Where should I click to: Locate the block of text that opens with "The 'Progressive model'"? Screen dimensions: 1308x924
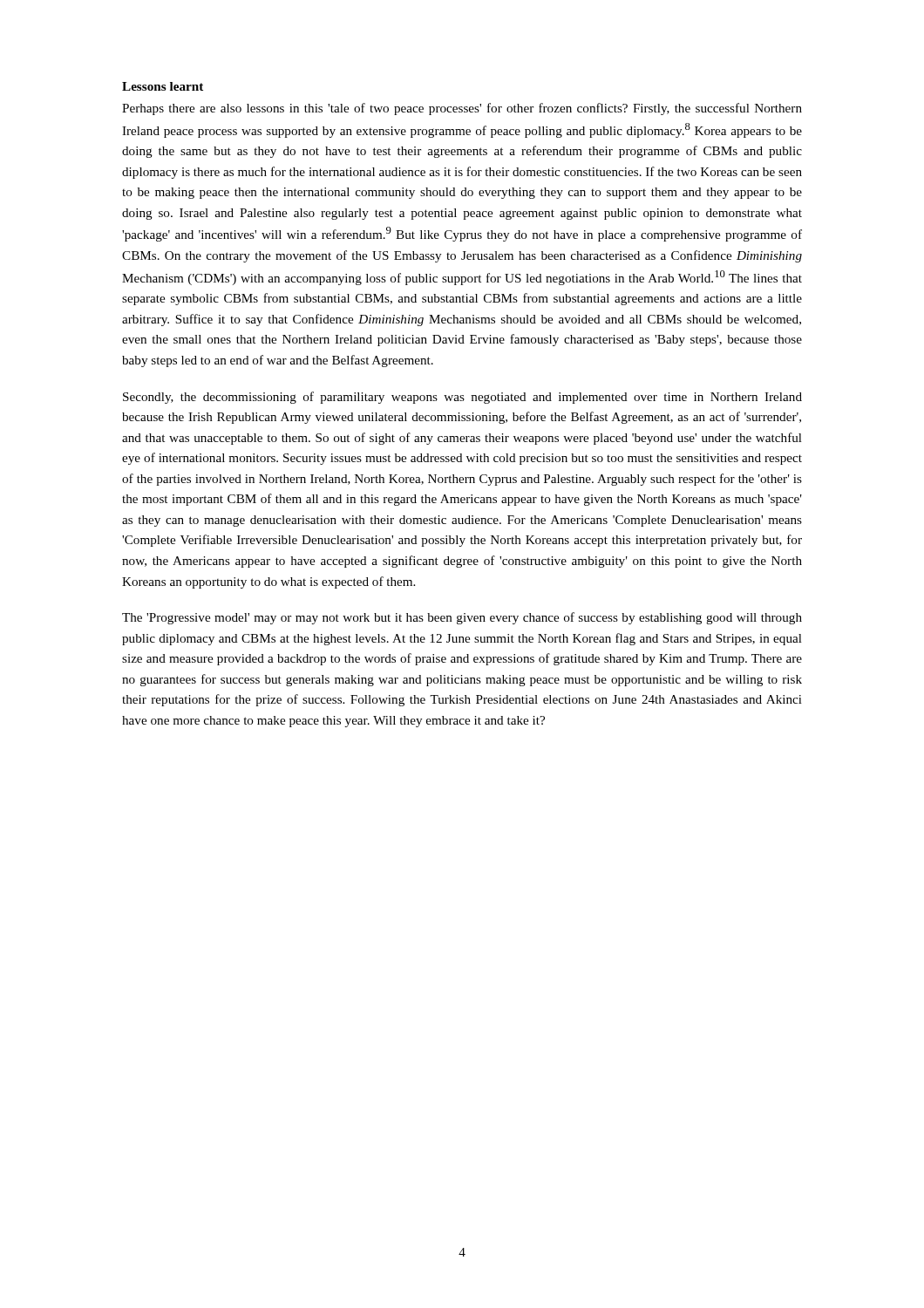(462, 668)
